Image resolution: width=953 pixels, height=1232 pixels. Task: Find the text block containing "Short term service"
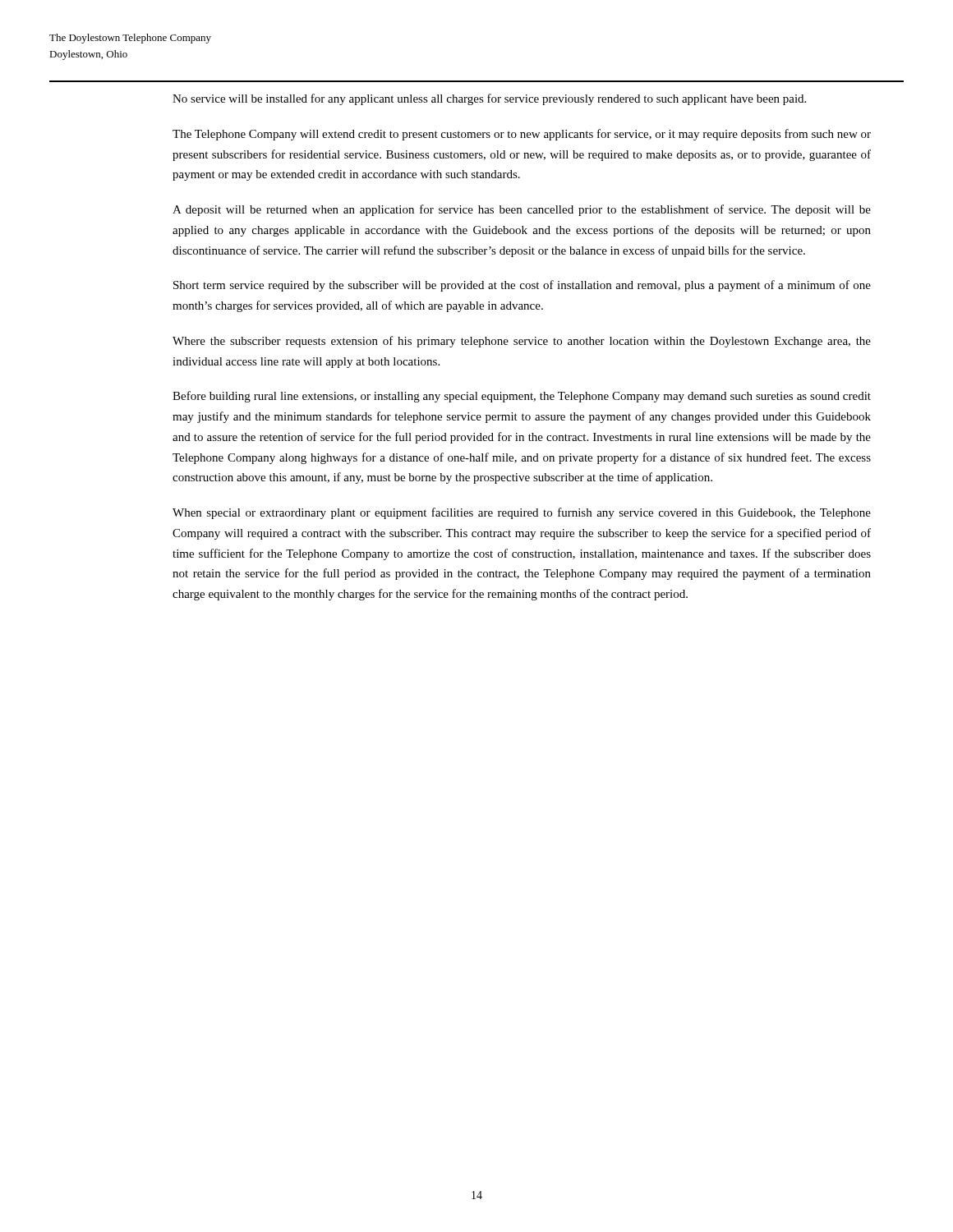(522, 296)
